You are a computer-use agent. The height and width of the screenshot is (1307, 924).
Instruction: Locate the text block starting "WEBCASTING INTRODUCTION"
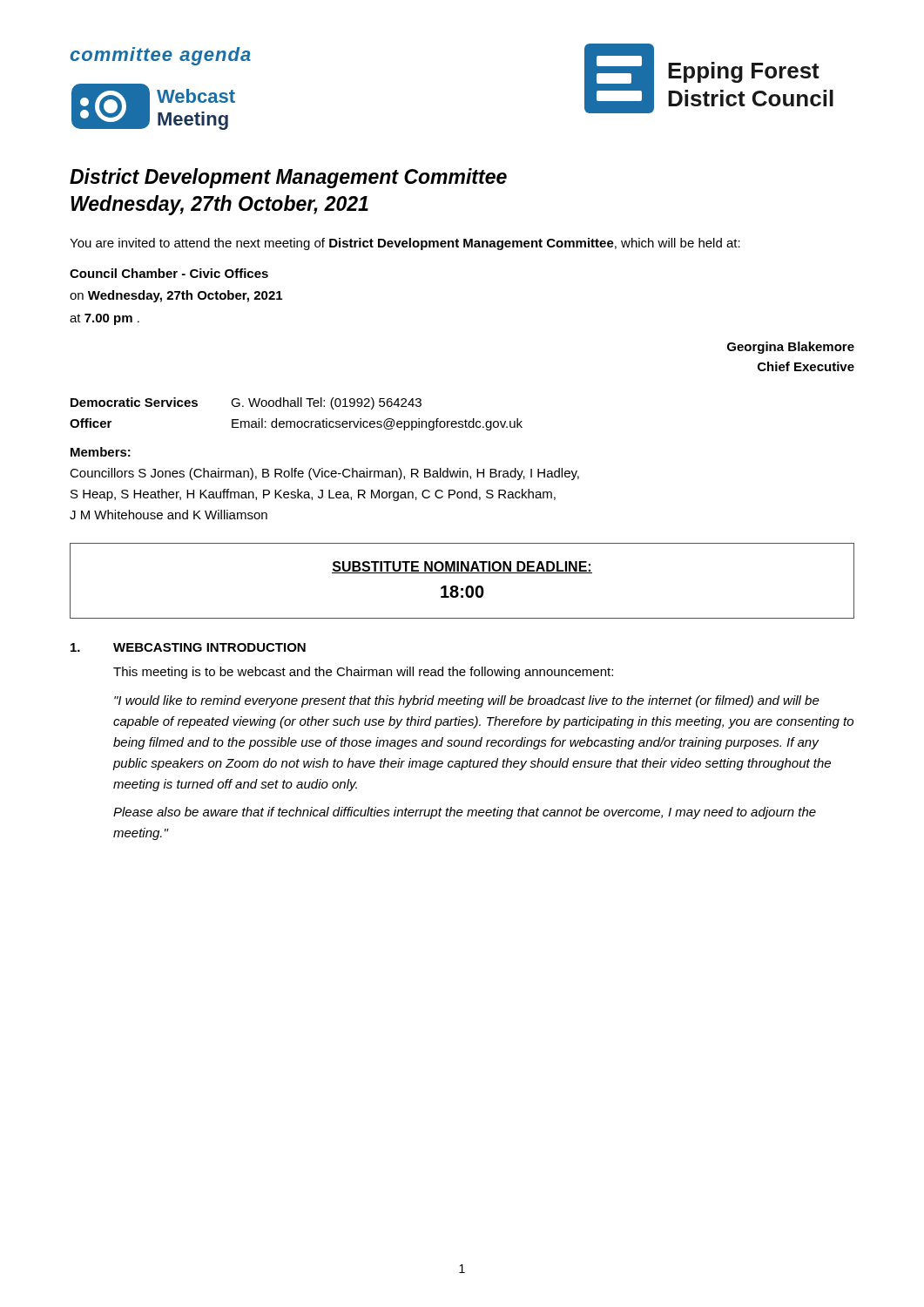click(210, 647)
